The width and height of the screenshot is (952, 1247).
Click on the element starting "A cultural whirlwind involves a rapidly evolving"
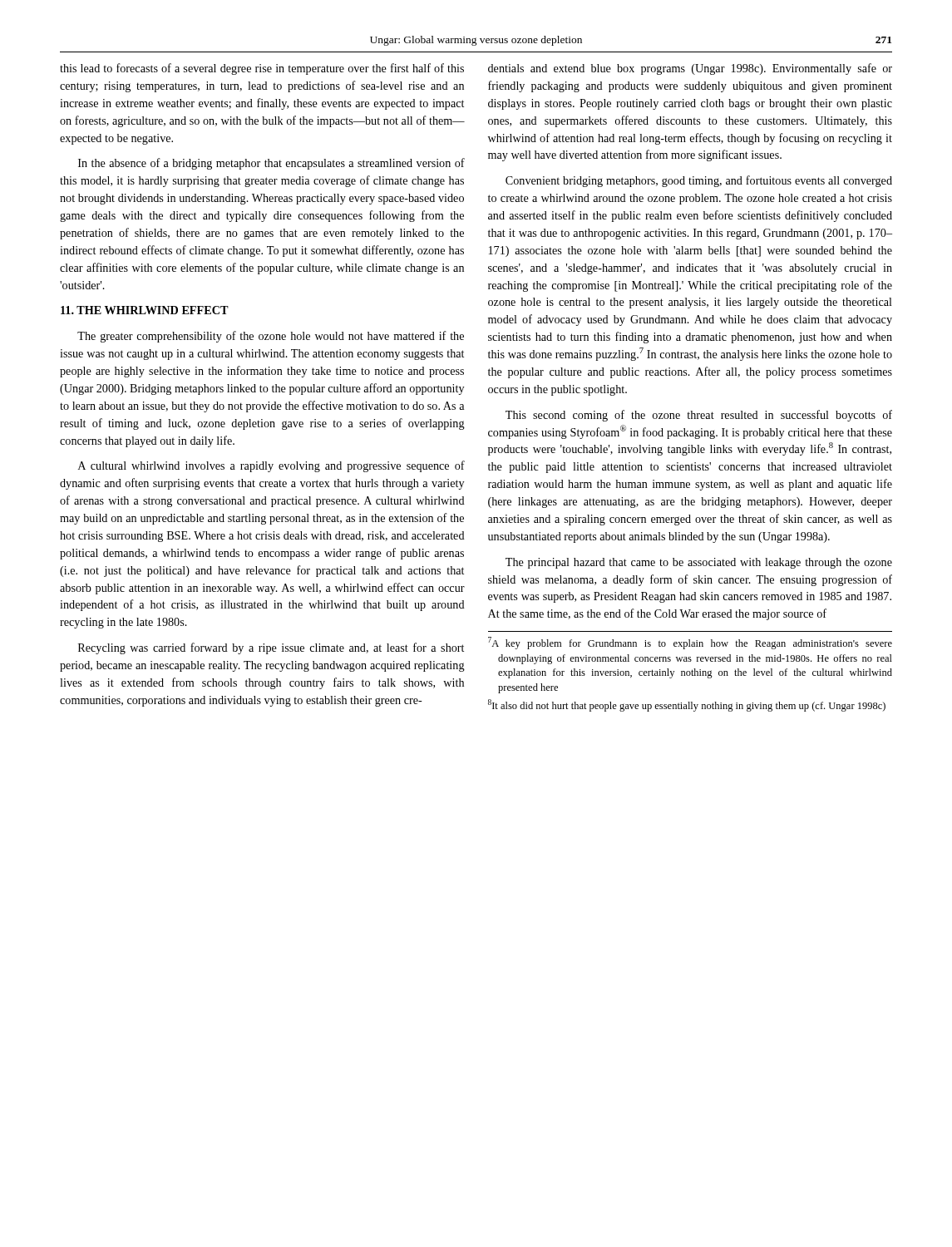tap(262, 544)
